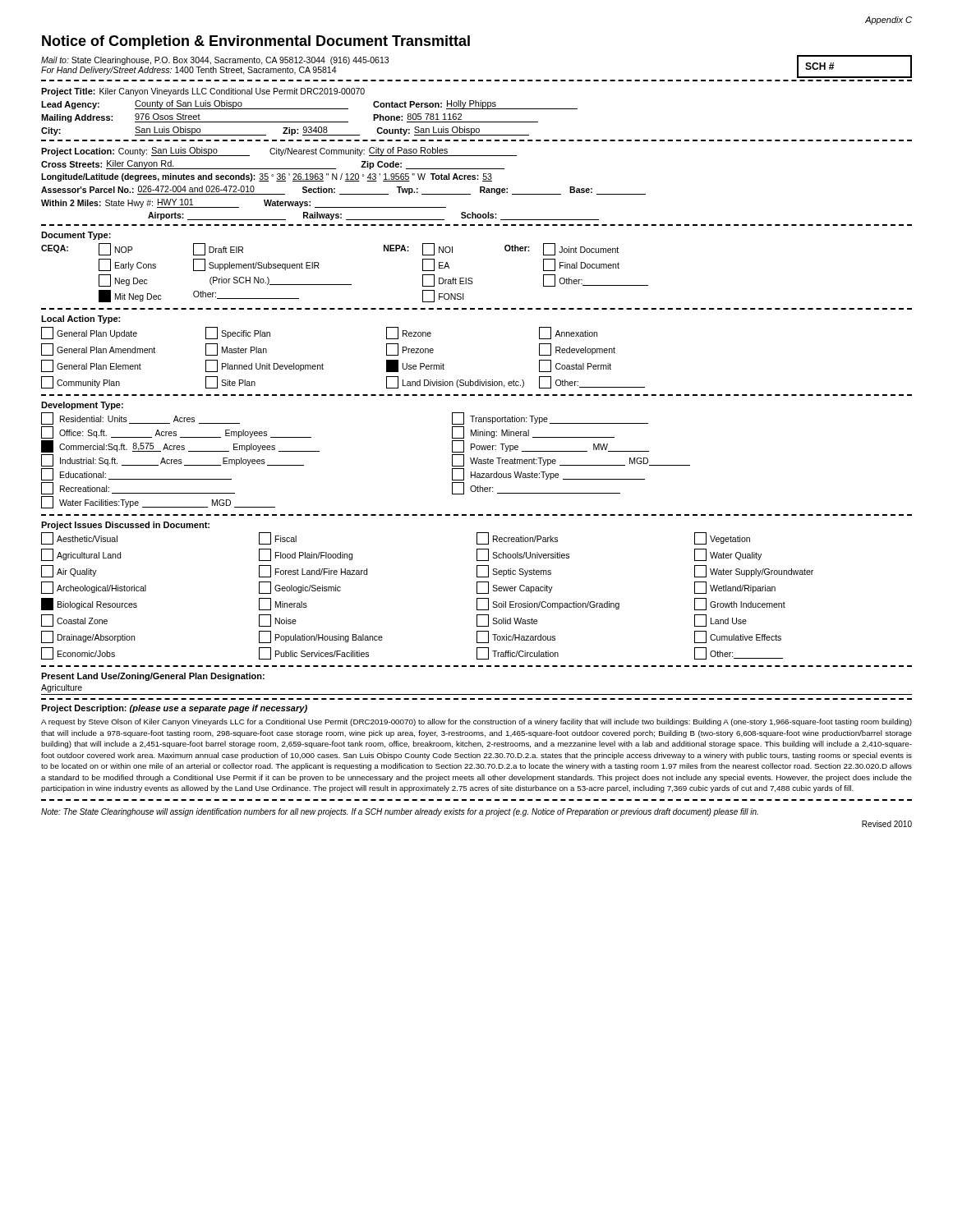
Task: Select the text block containing "Assessor's Parcel No.:"
Action: click(343, 189)
